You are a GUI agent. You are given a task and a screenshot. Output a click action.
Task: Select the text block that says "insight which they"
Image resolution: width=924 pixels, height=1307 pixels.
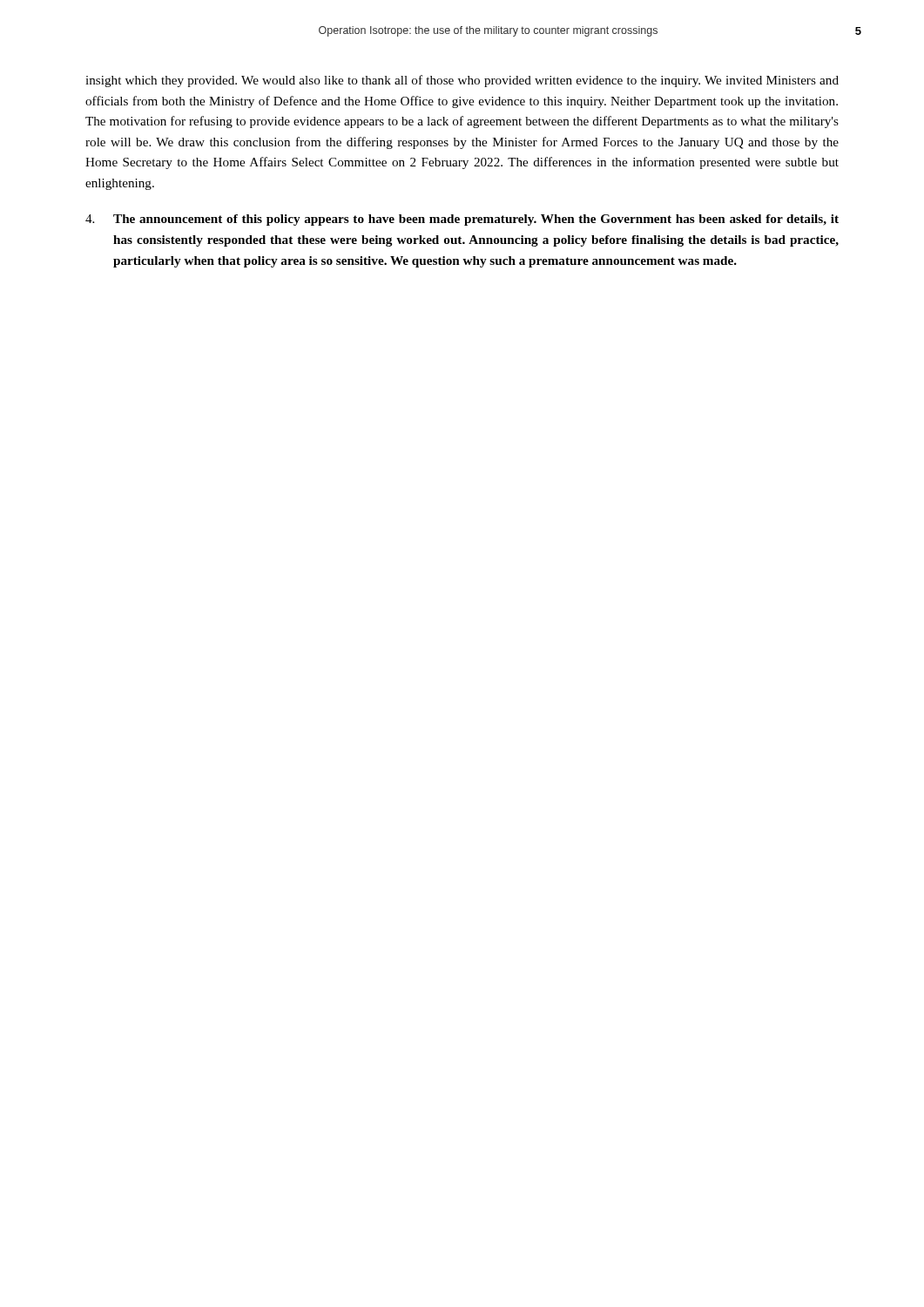(462, 131)
